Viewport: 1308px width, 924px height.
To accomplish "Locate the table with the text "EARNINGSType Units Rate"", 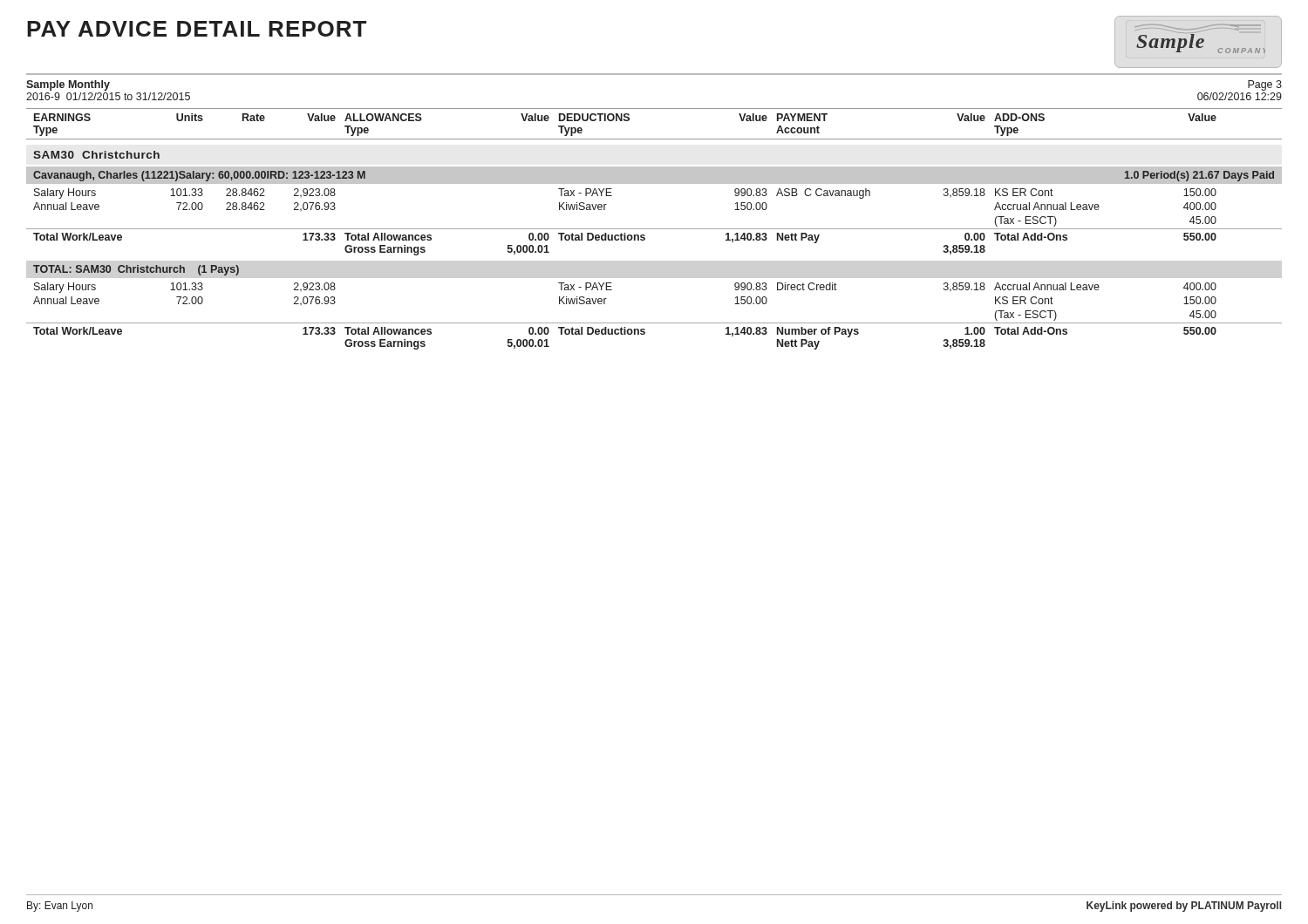I will coord(654,230).
